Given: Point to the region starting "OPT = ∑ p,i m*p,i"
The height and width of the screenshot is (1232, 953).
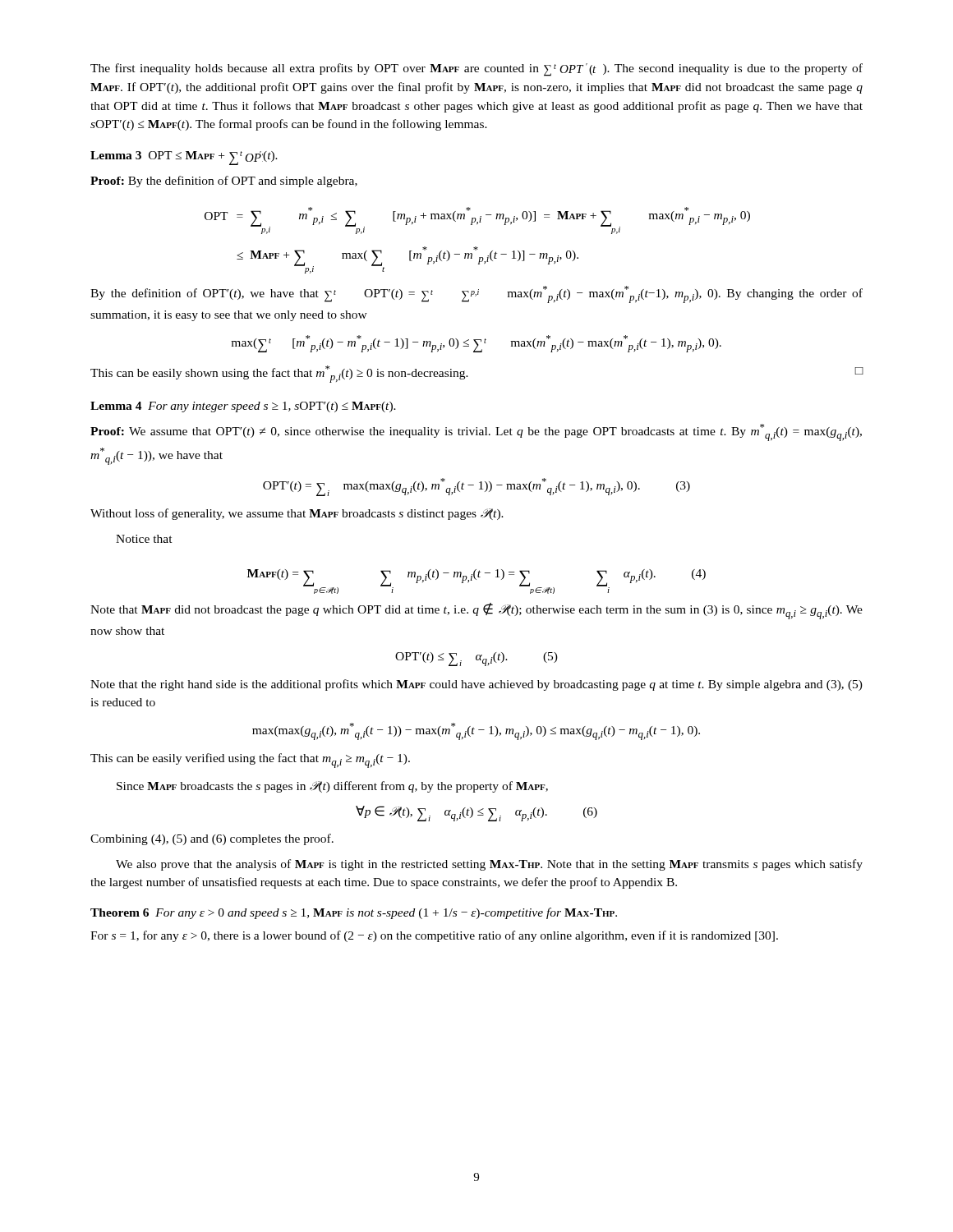Looking at the screenshot, I should click(476, 236).
